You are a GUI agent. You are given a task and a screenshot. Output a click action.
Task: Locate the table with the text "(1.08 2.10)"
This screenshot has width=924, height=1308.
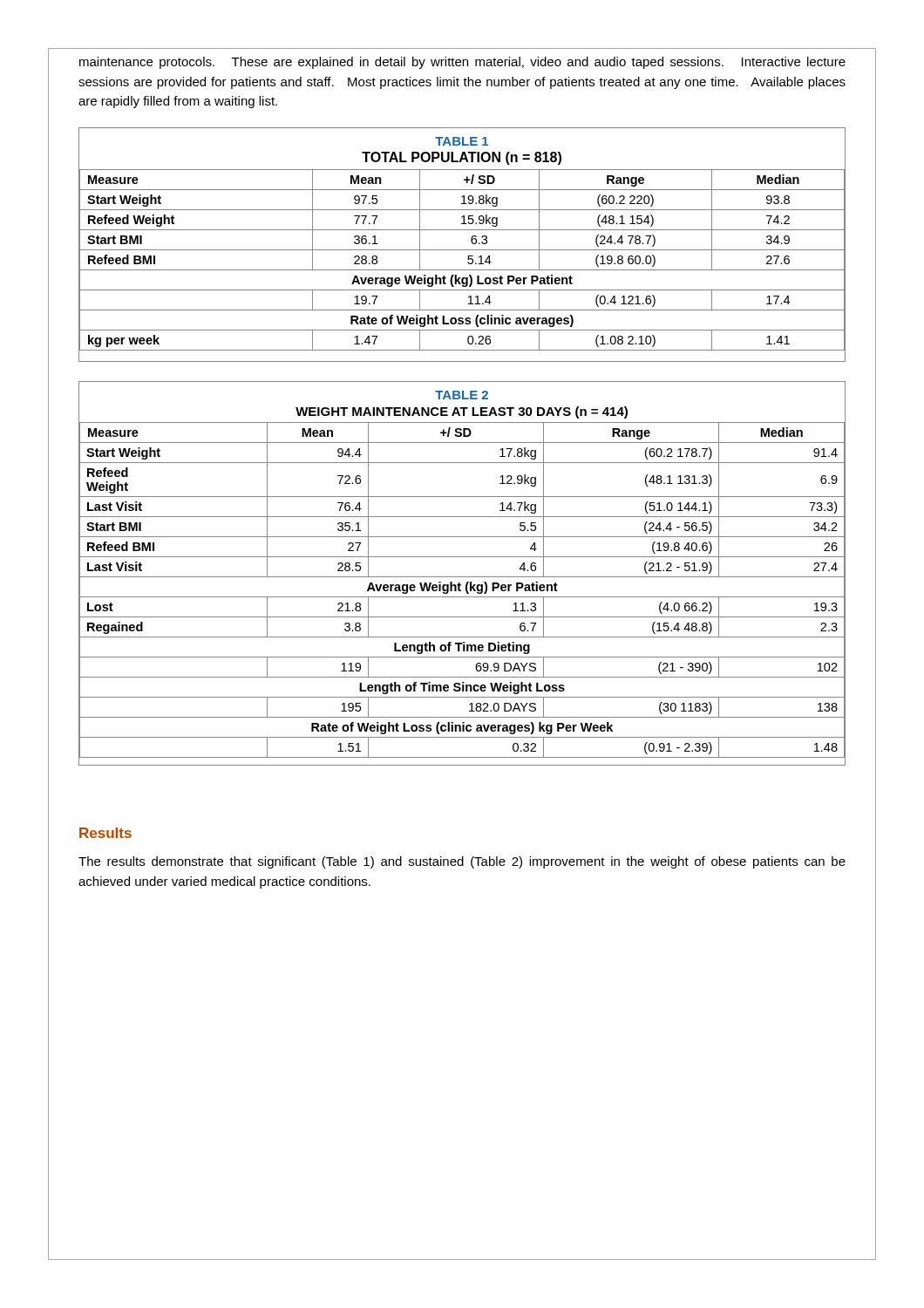point(462,244)
